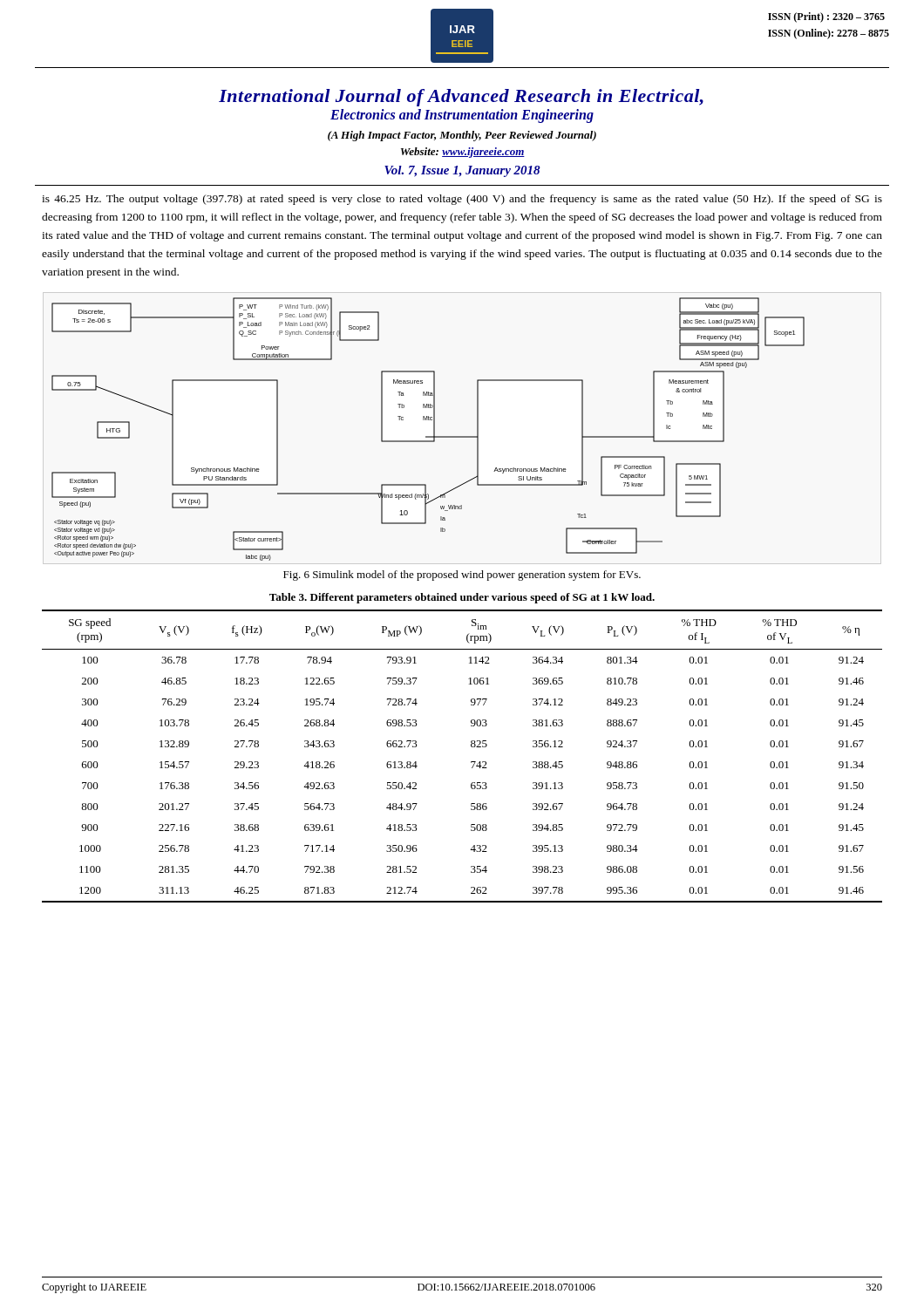Locate the text "Website: www.ijareeie.com"
The height and width of the screenshot is (1308, 924).
(x=462, y=151)
